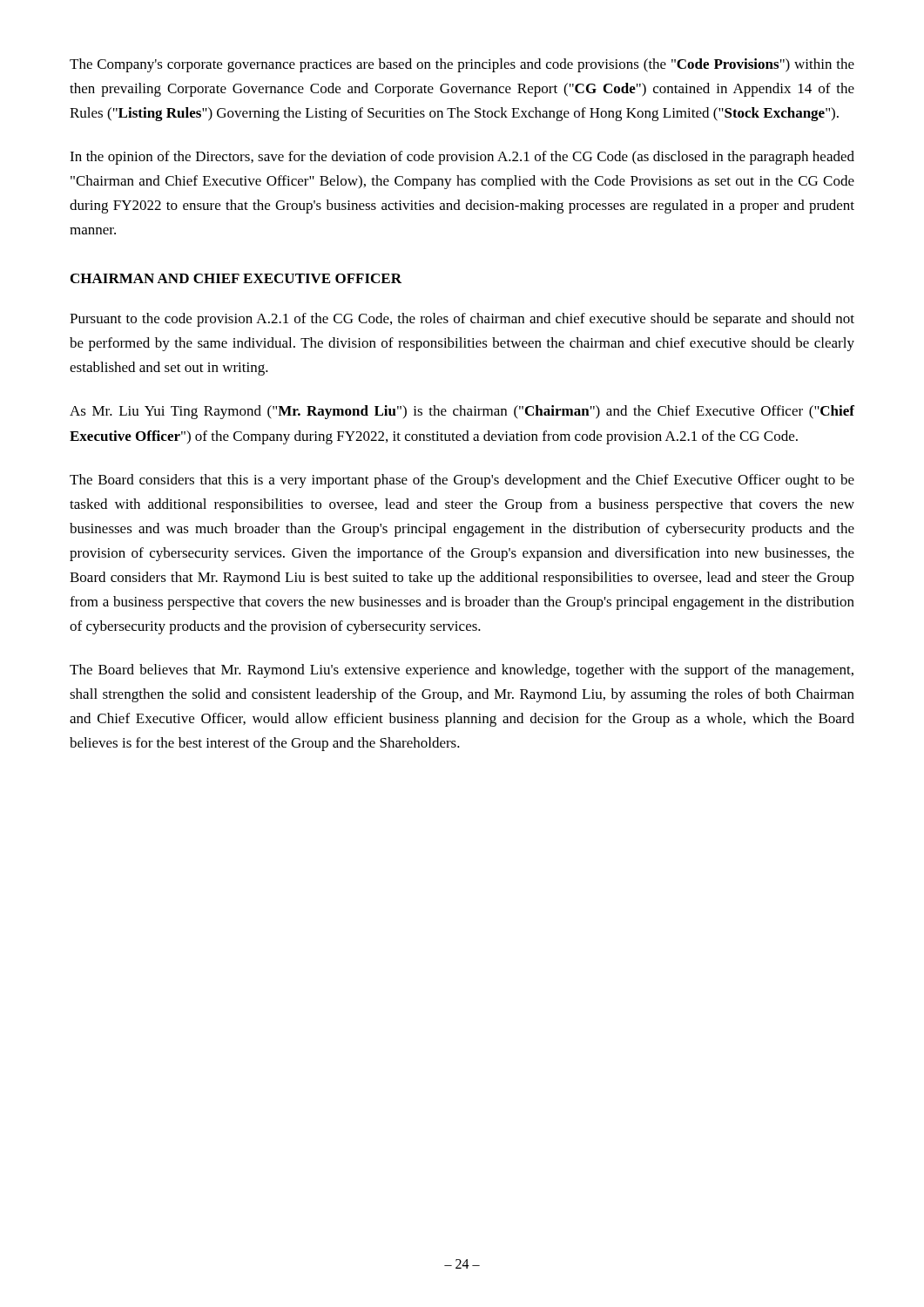This screenshot has height=1307, width=924.
Task: Select the element starting "The Board believes that Mr. Raymond Liu's"
Action: (462, 706)
